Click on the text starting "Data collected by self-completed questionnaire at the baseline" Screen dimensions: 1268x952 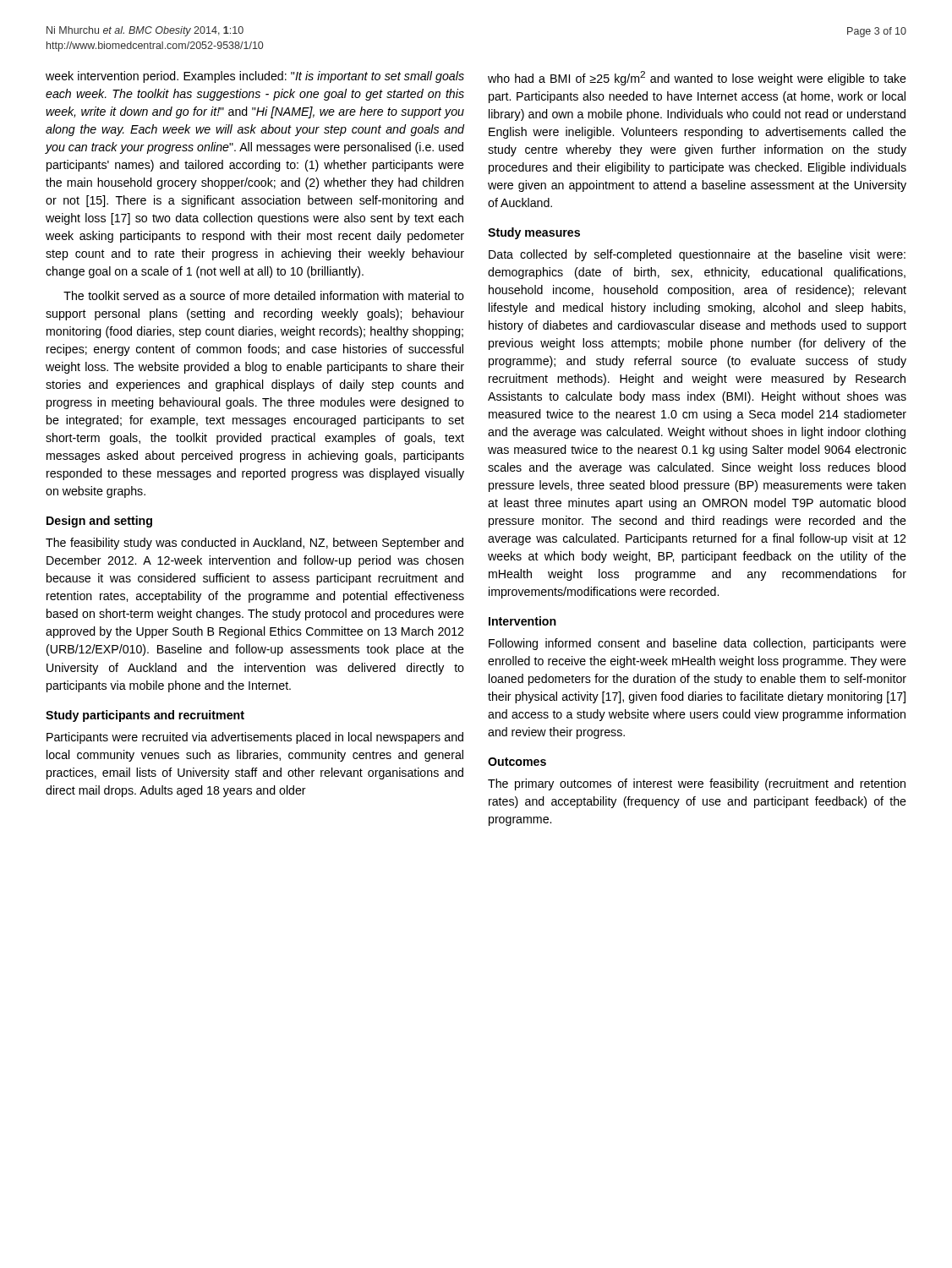click(697, 424)
